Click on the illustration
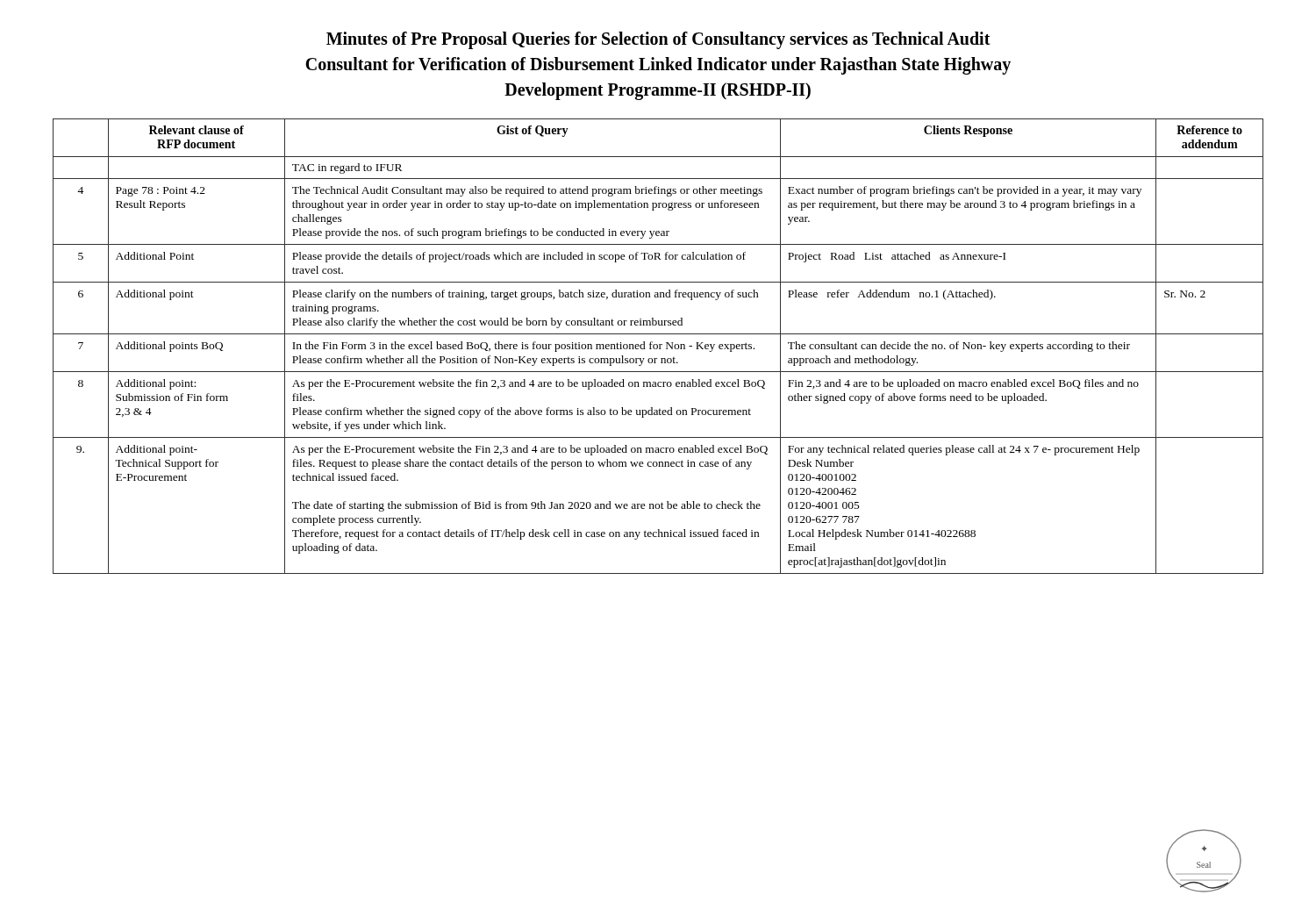The width and height of the screenshot is (1316, 924). [1204, 861]
